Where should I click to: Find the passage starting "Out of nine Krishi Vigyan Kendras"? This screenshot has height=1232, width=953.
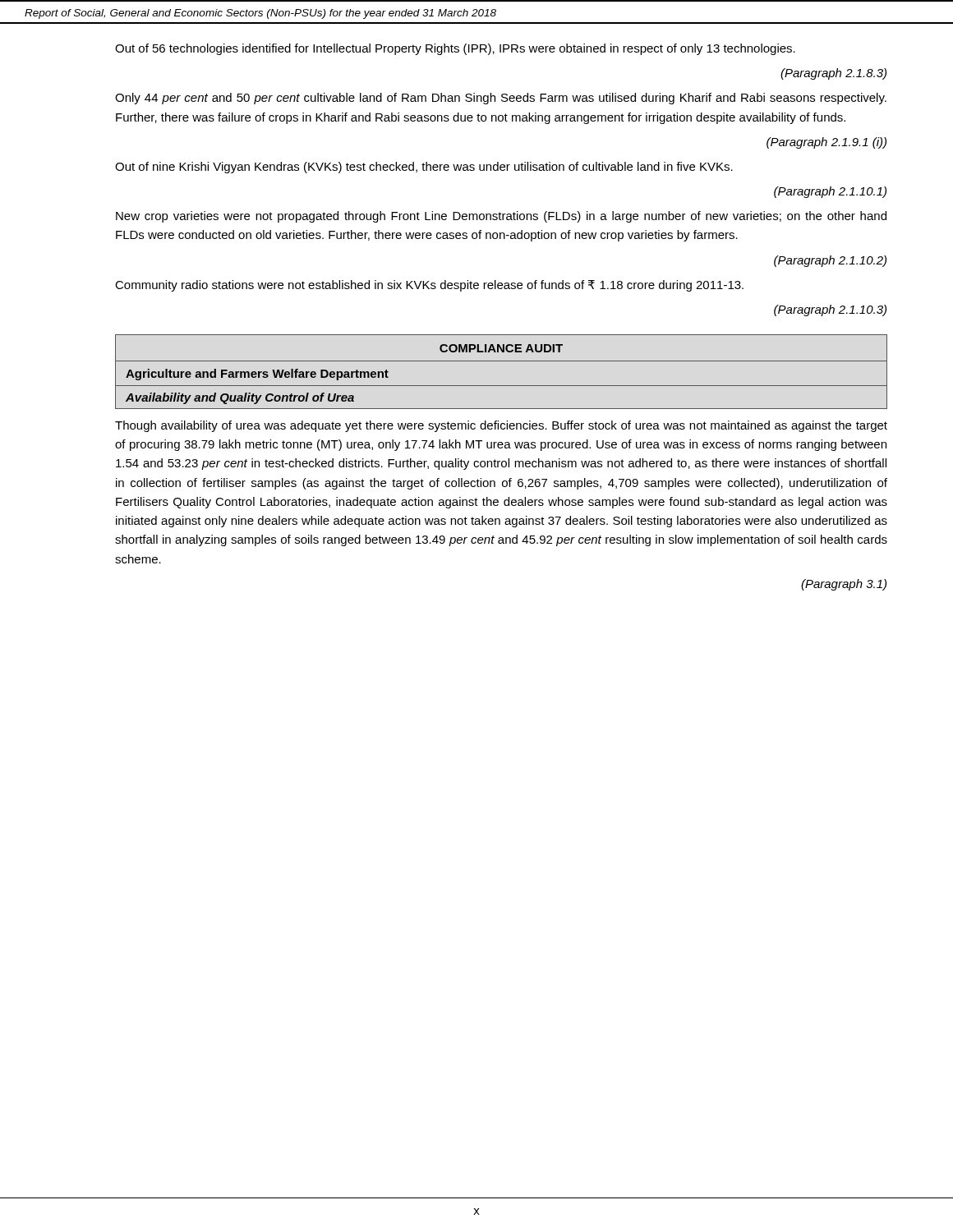(424, 166)
